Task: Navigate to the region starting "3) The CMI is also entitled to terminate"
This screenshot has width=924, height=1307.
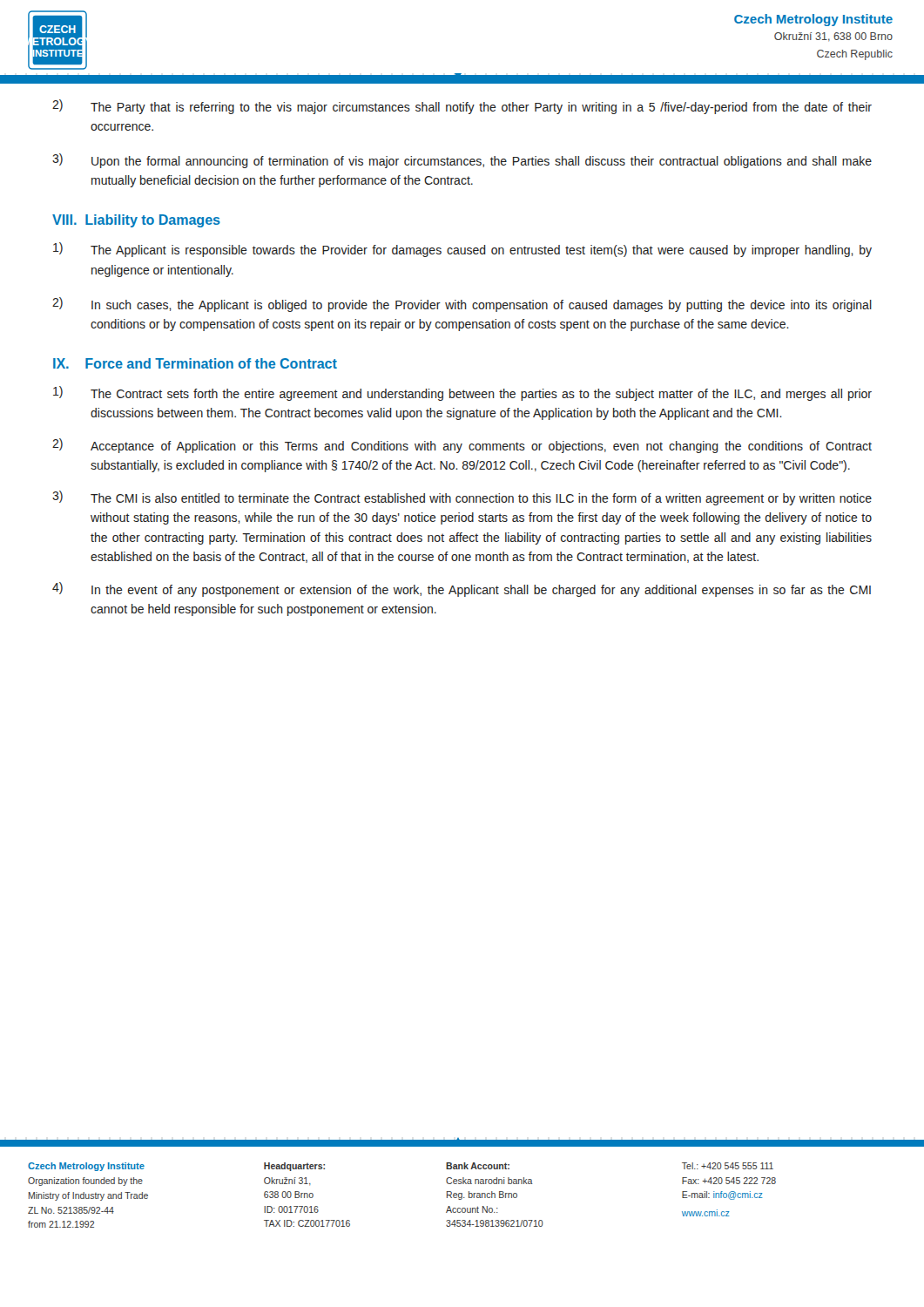Action: (462, 528)
